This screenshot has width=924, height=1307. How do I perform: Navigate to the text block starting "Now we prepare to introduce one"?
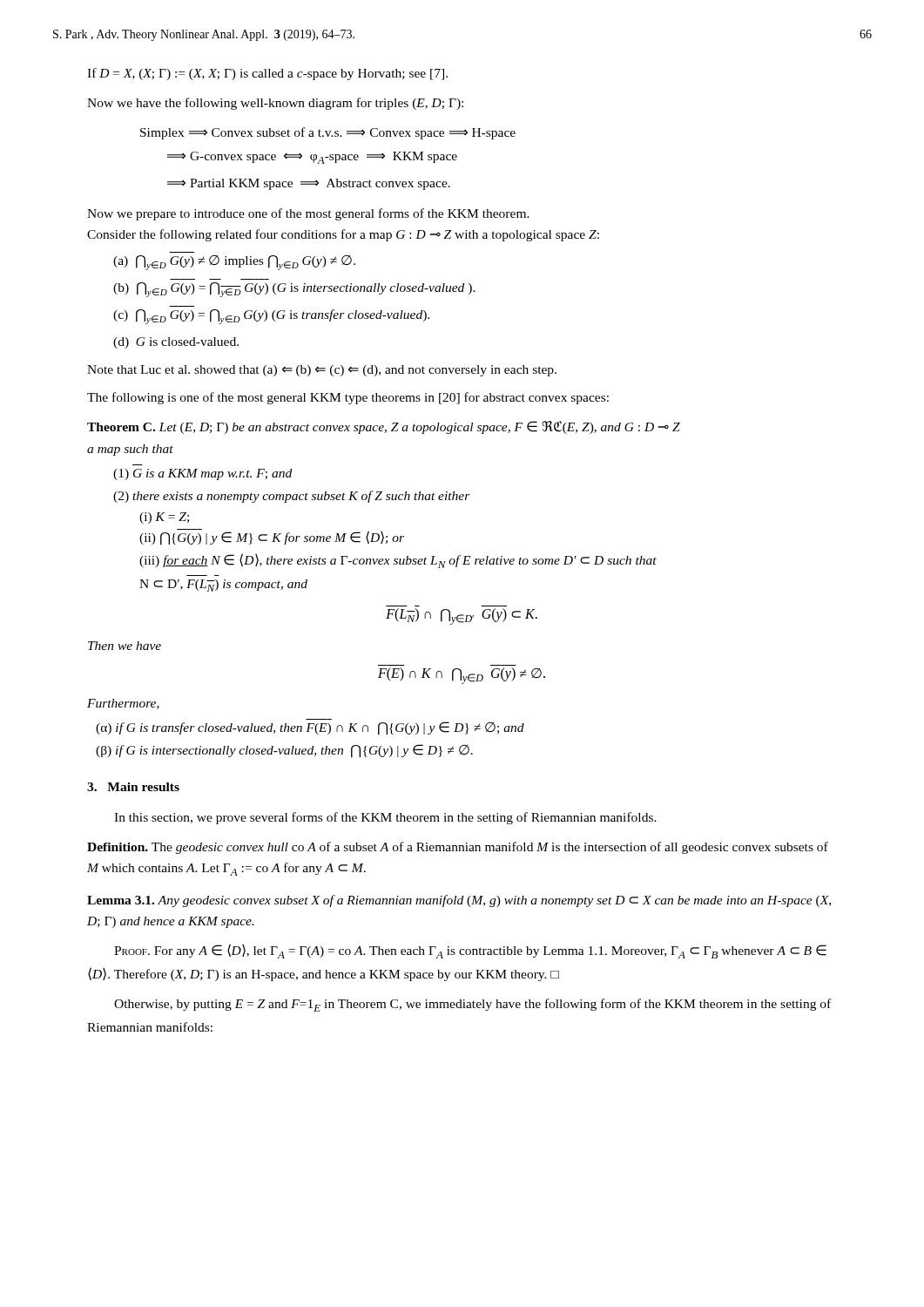(344, 223)
